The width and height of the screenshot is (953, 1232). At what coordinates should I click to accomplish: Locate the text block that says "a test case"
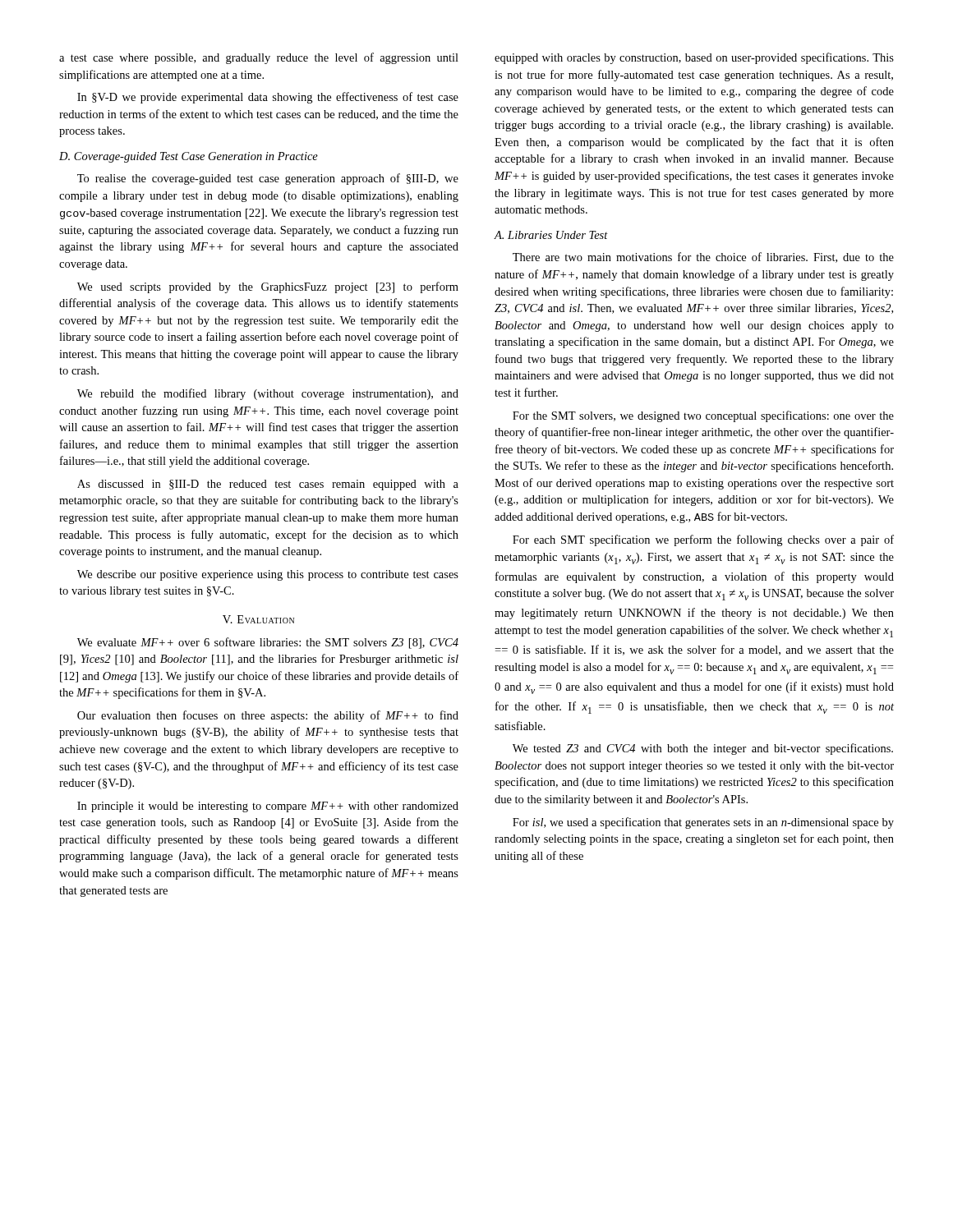pos(259,94)
